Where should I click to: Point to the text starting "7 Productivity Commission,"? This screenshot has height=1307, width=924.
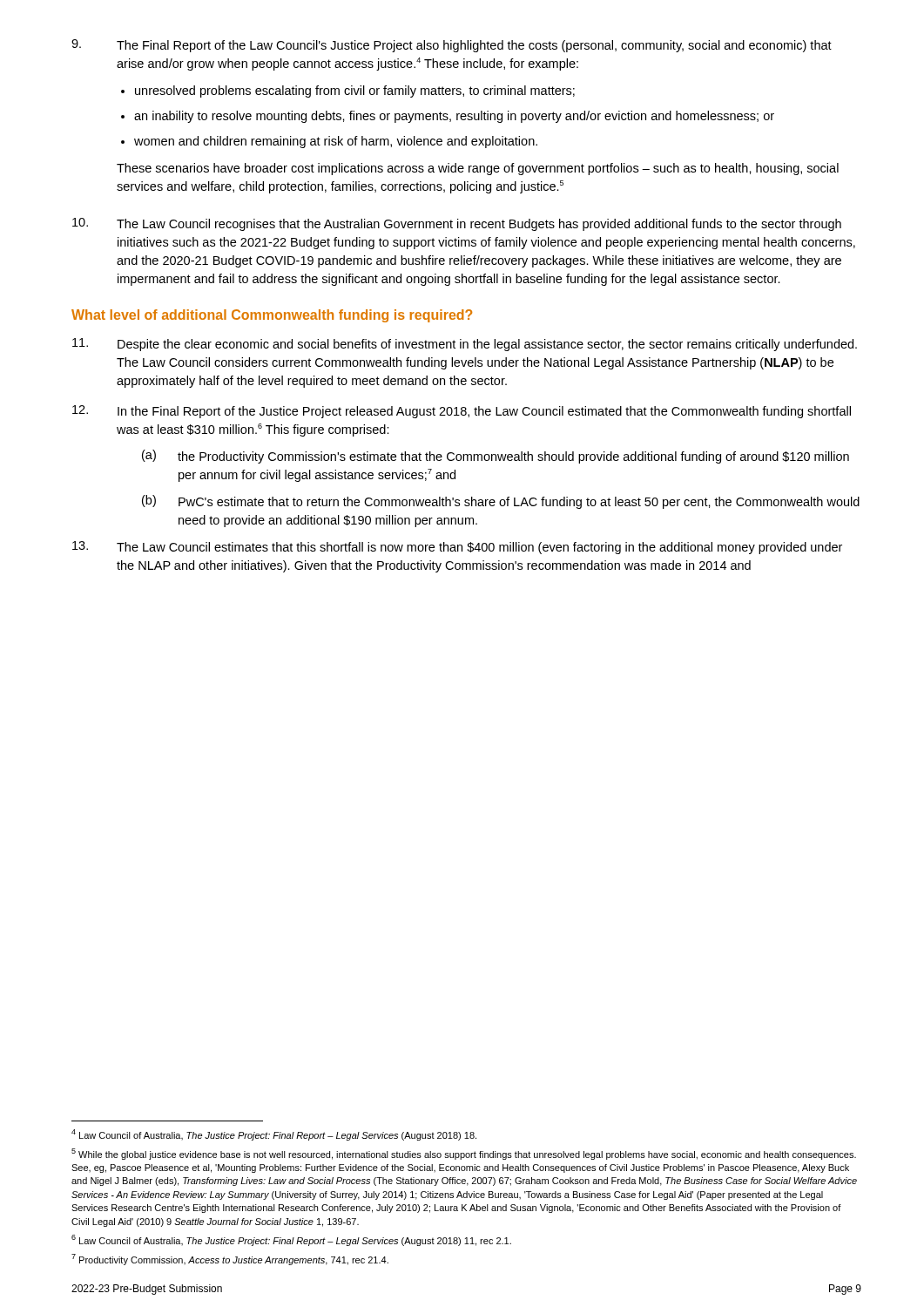click(x=230, y=1258)
